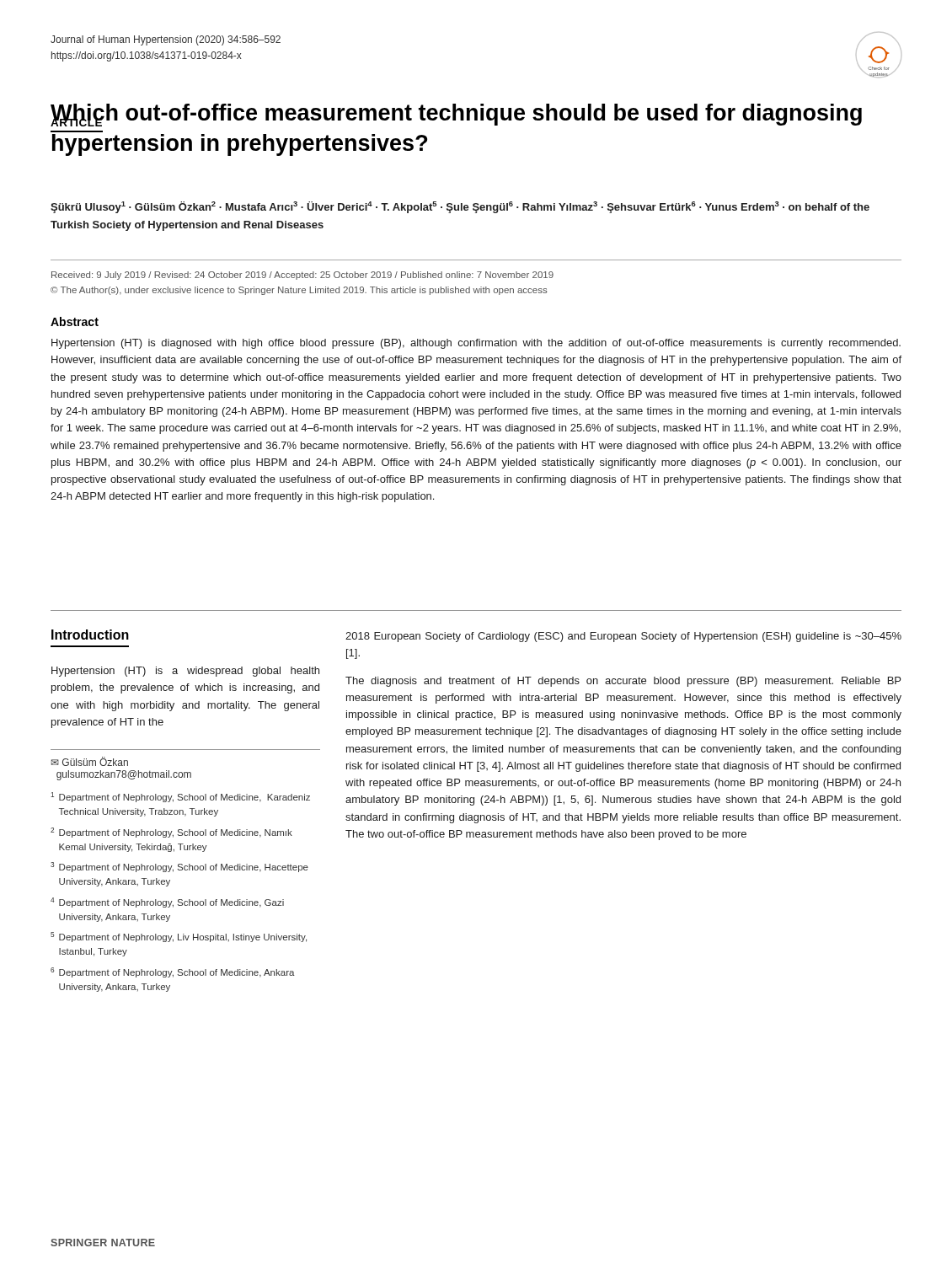Locate the text block containing "Received: 9 July 2019 / Revised: 24 October"
This screenshot has height=1264, width=952.
[302, 282]
